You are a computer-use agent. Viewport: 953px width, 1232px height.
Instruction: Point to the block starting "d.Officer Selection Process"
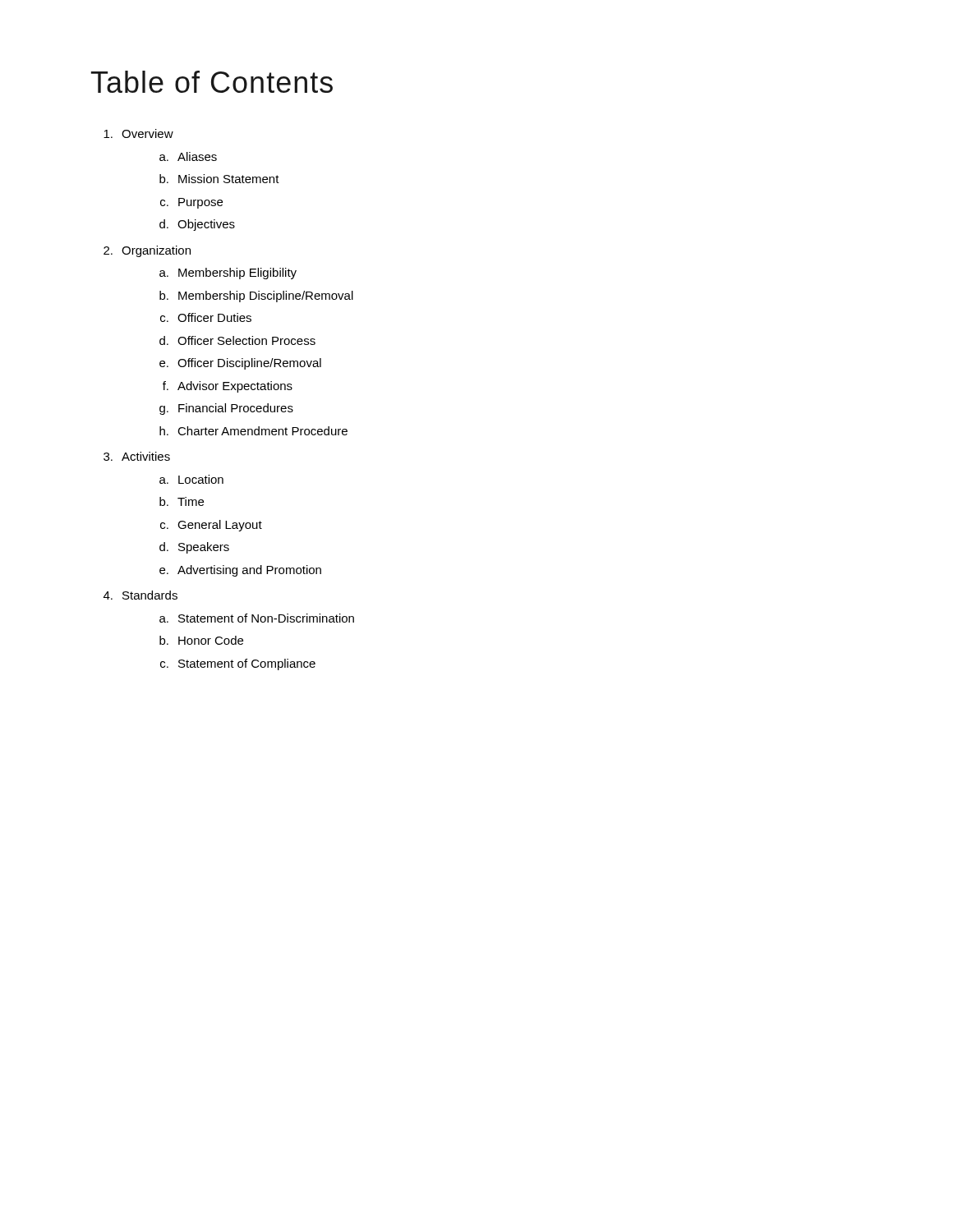[x=231, y=340]
